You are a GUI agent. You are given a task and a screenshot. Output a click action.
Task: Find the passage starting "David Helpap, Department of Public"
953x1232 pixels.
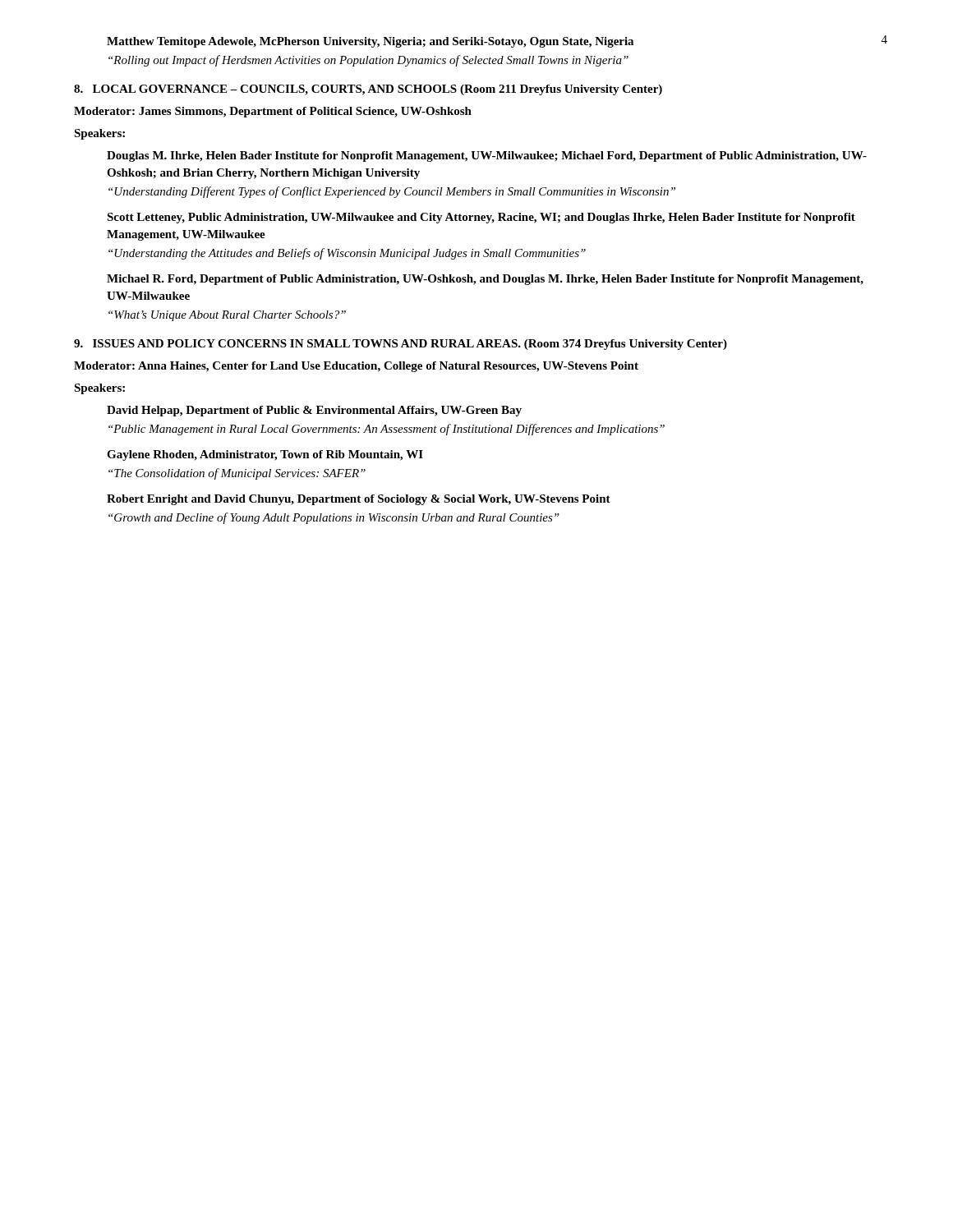click(497, 420)
